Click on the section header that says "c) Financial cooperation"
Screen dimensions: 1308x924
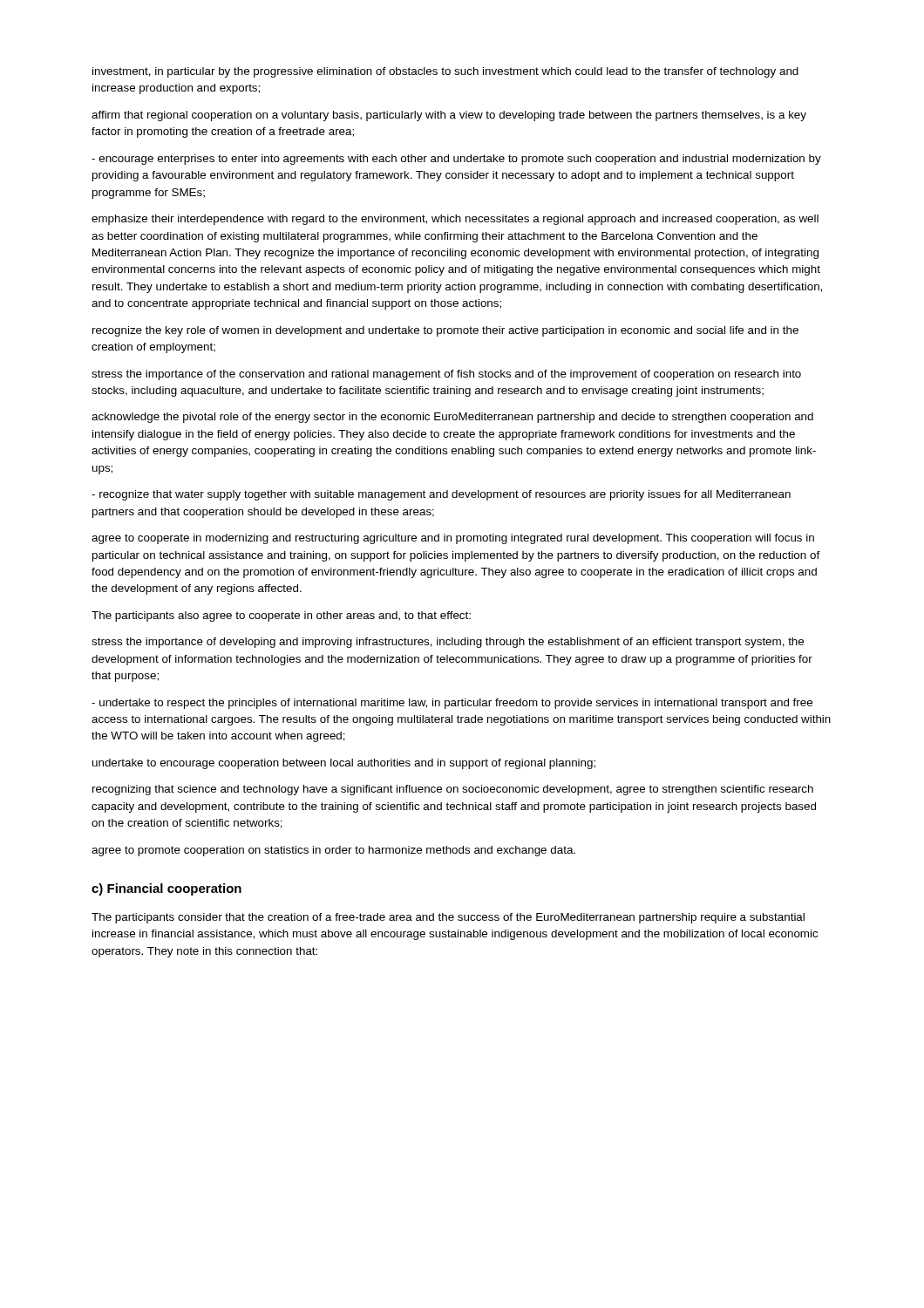tap(167, 888)
